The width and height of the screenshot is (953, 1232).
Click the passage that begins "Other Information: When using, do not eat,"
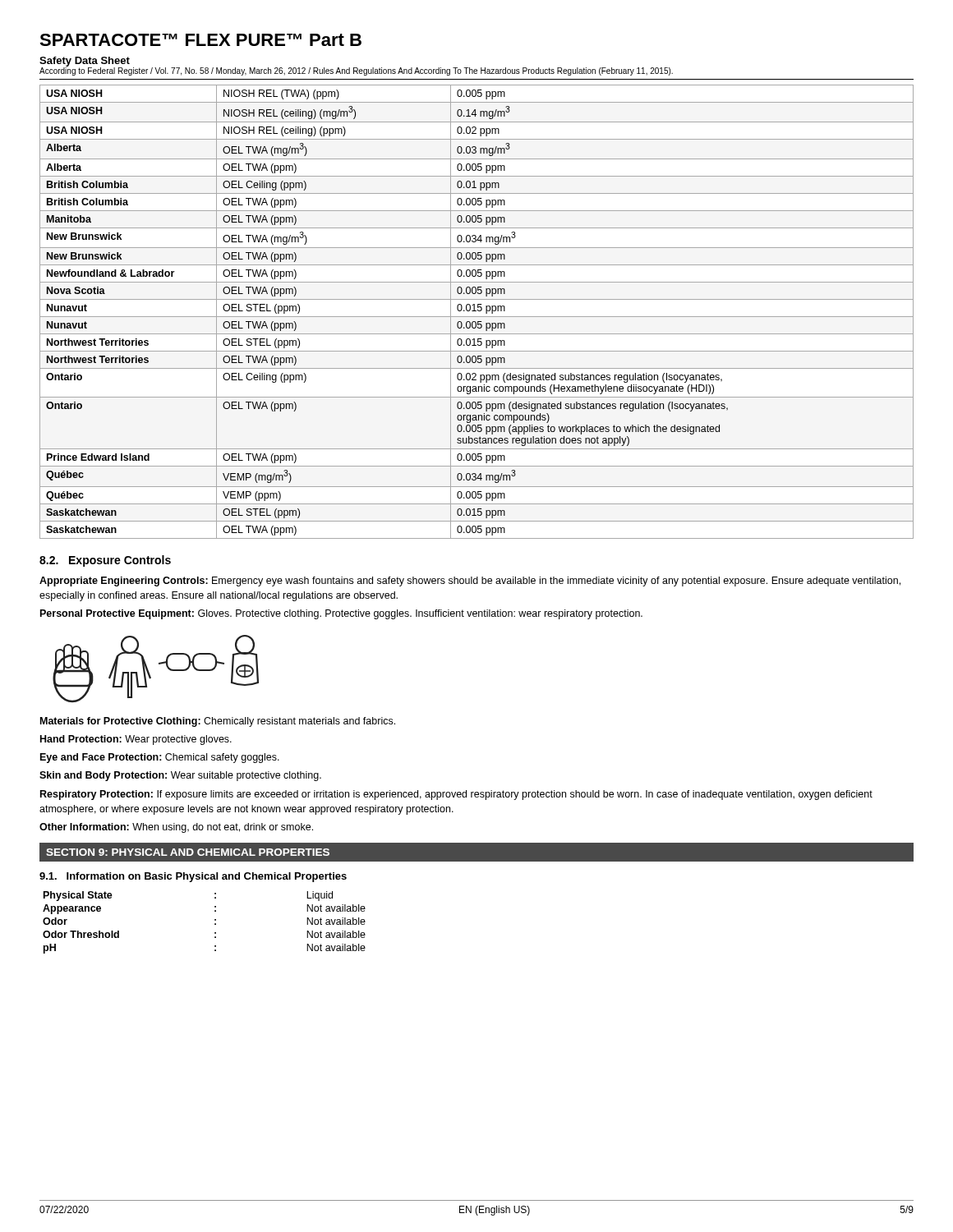click(x=177, y=827)
